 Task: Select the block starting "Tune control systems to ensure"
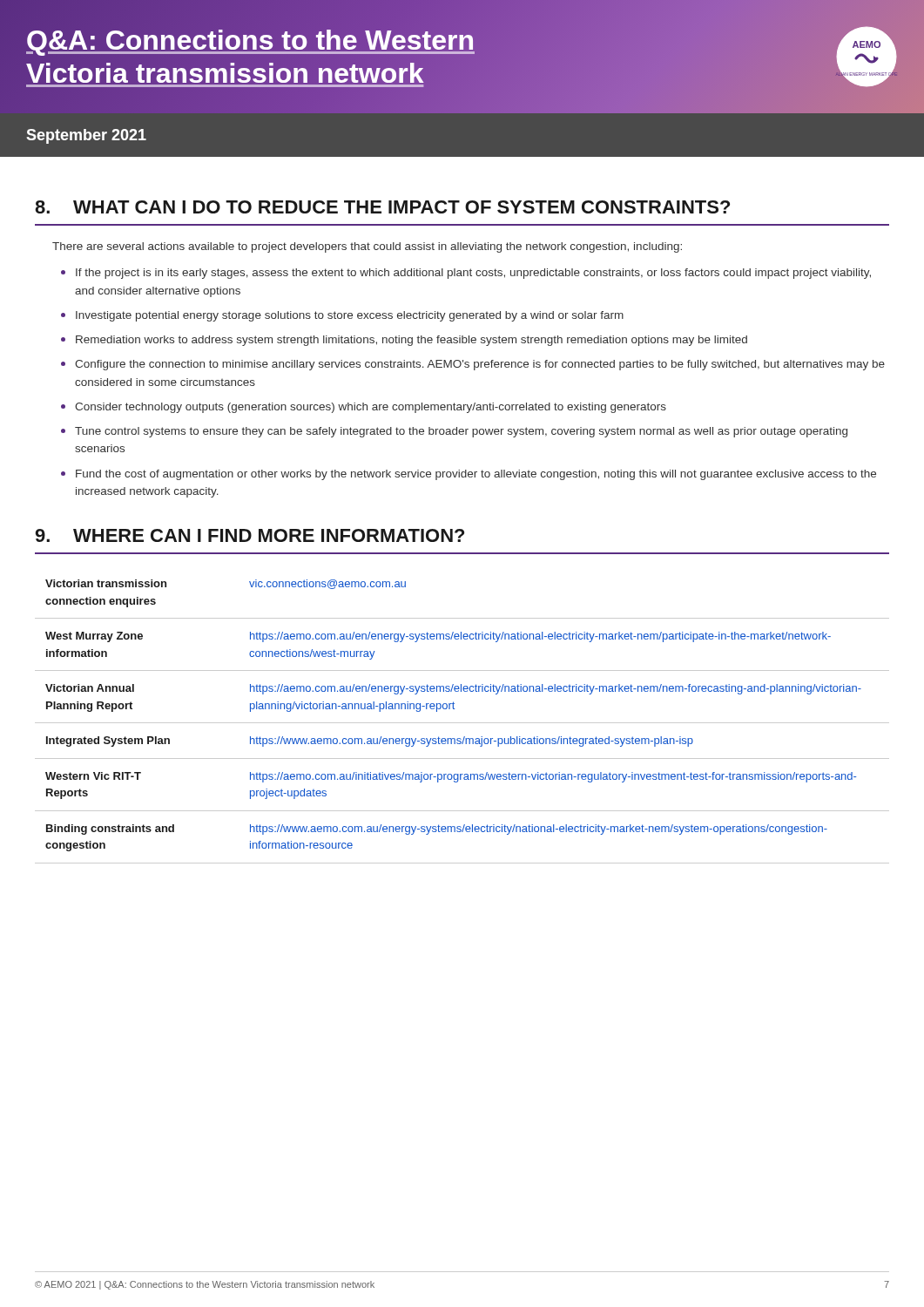[482, 440]
